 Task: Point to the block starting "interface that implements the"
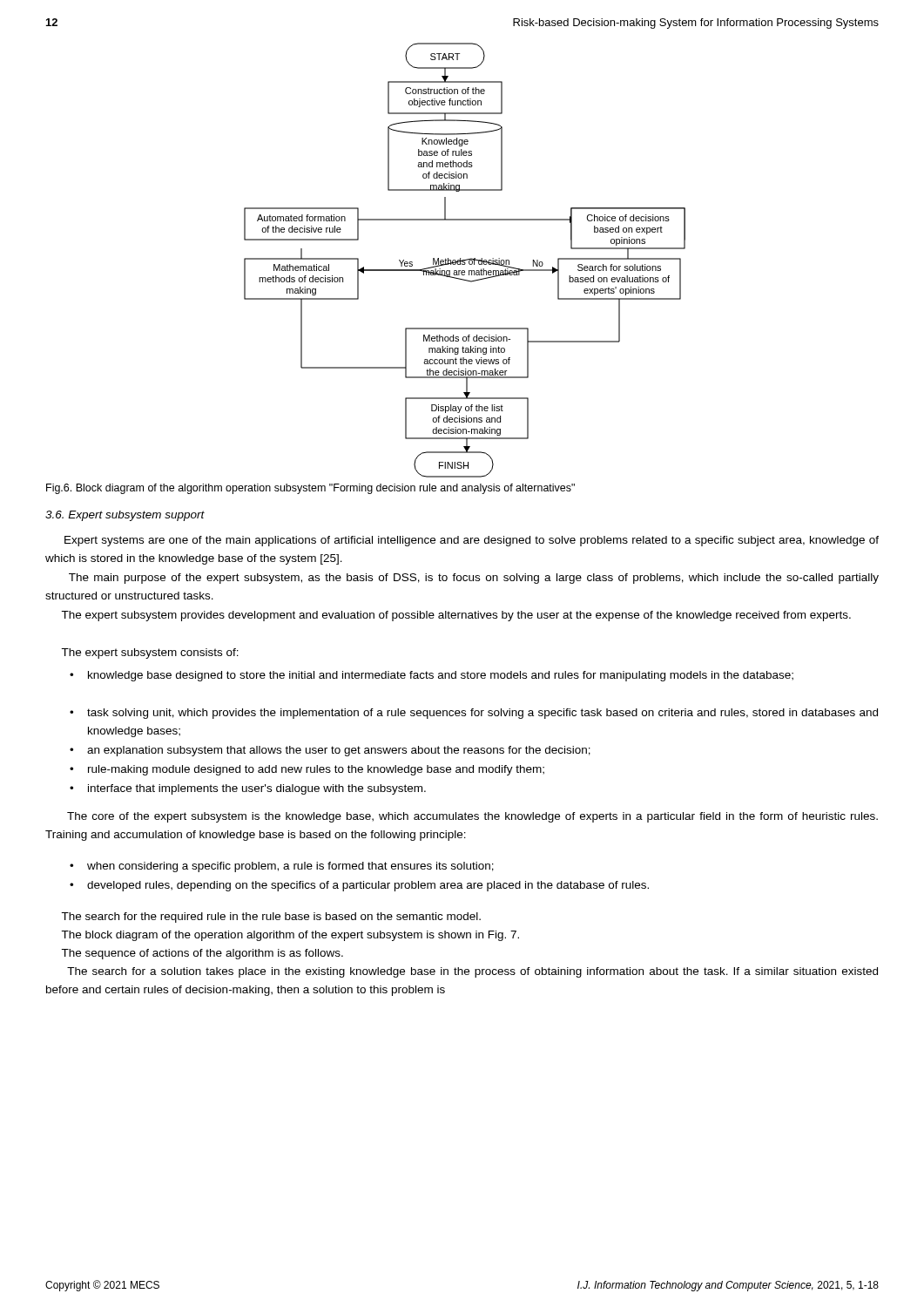click(257, 788)
